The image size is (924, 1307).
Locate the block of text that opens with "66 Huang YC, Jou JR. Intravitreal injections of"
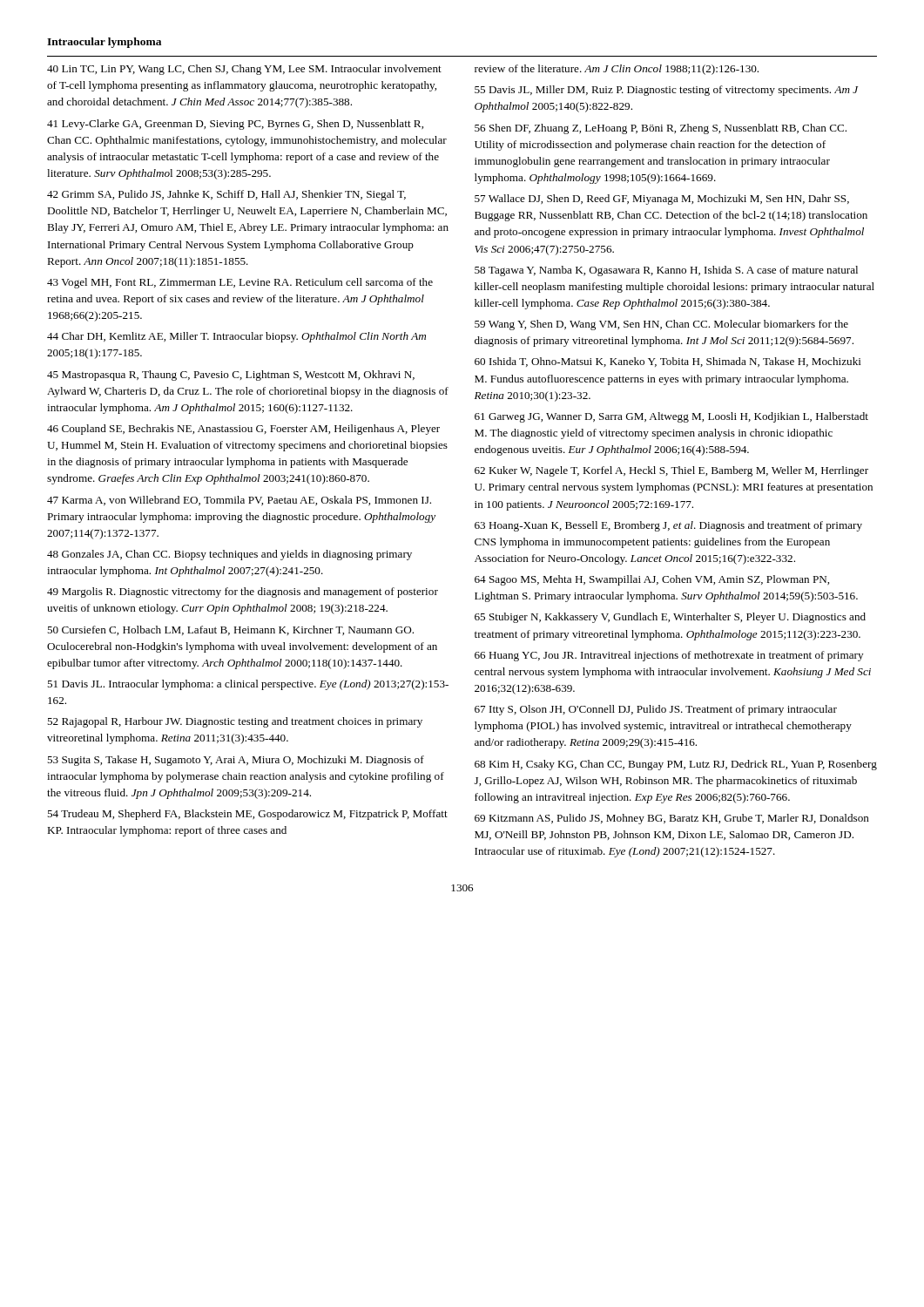tap(673, 671)
